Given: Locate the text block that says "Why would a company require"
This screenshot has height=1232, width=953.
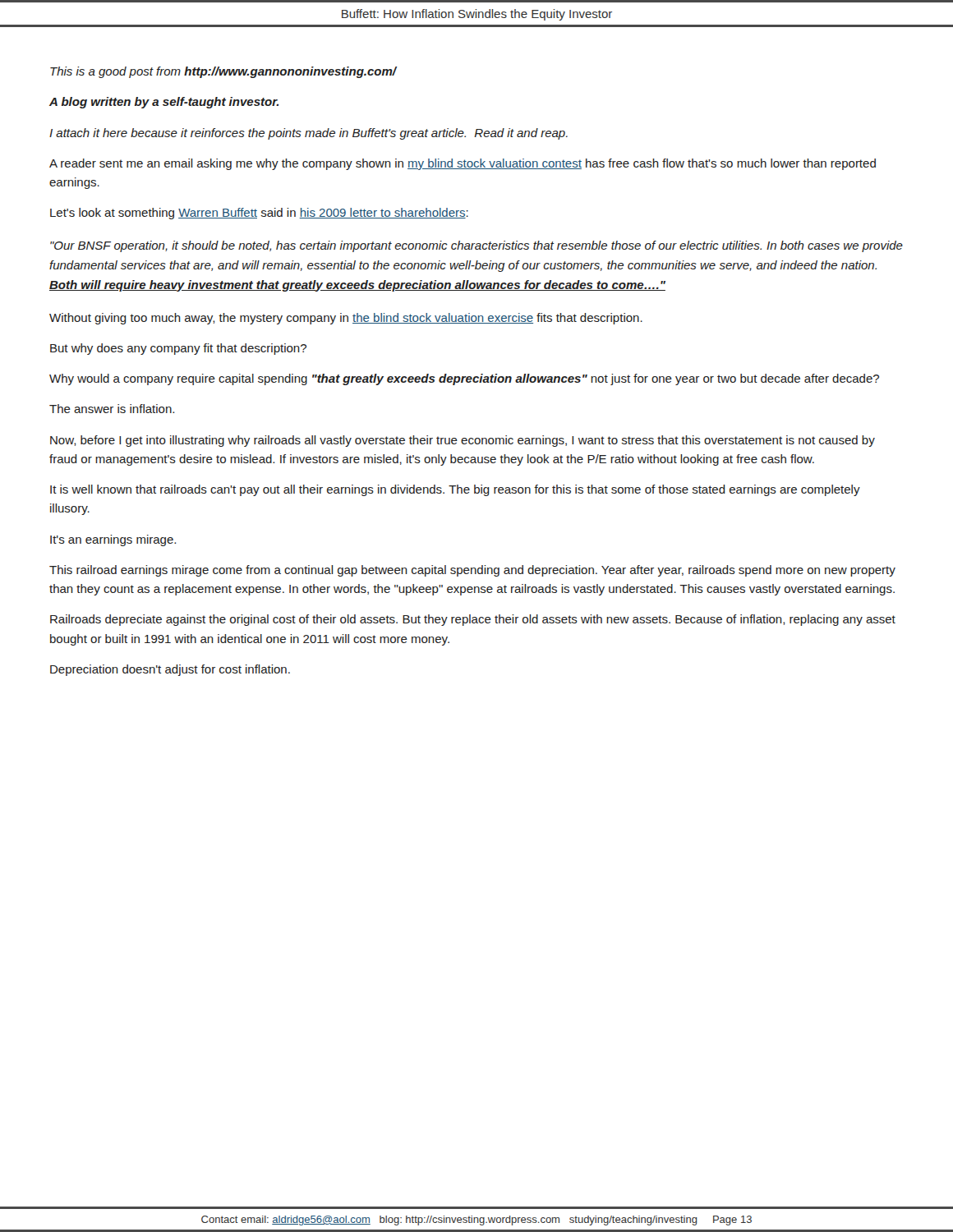Looking at the screenshot, I should coord(464,378).
